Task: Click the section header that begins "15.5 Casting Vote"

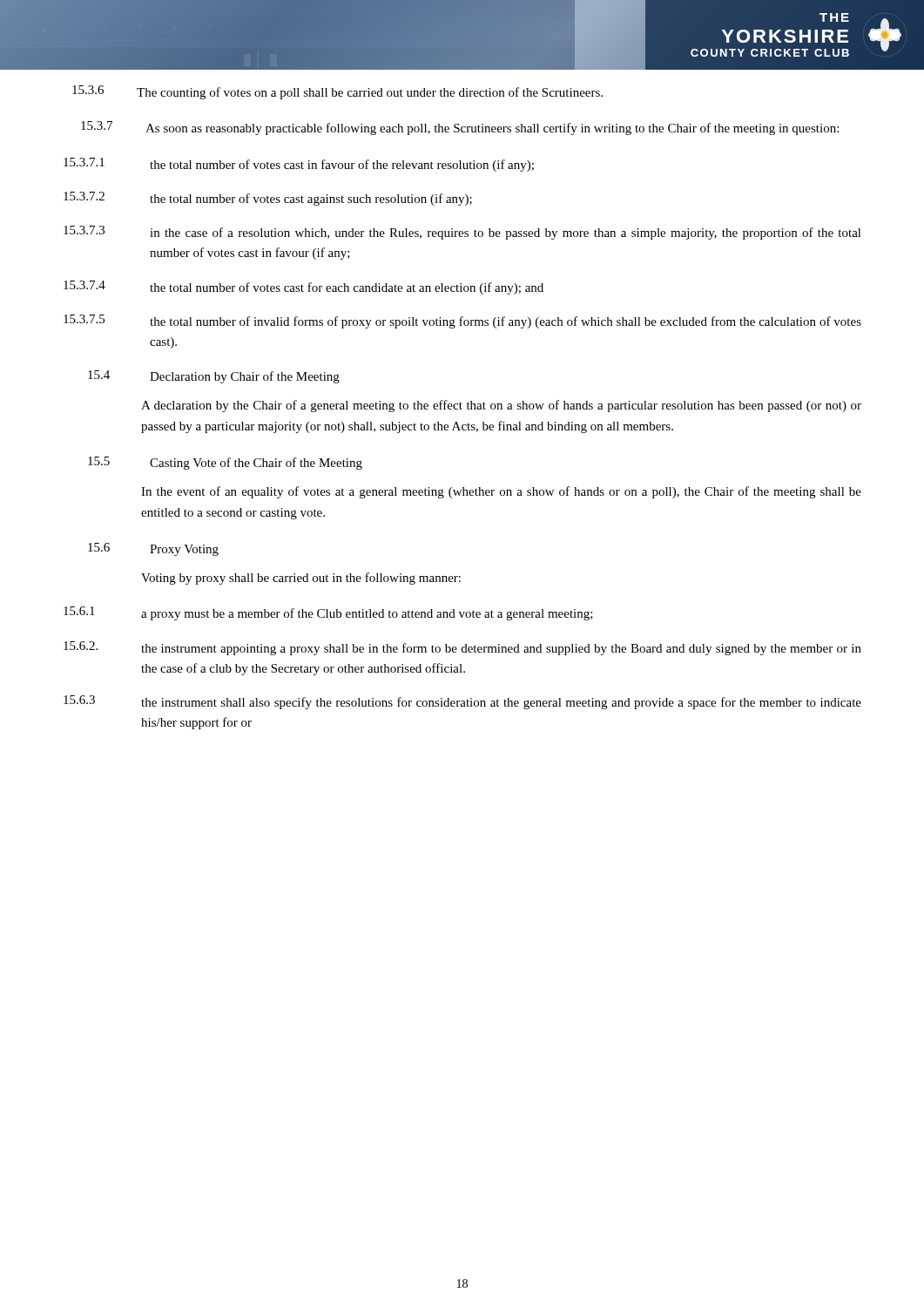Action: 213,463
